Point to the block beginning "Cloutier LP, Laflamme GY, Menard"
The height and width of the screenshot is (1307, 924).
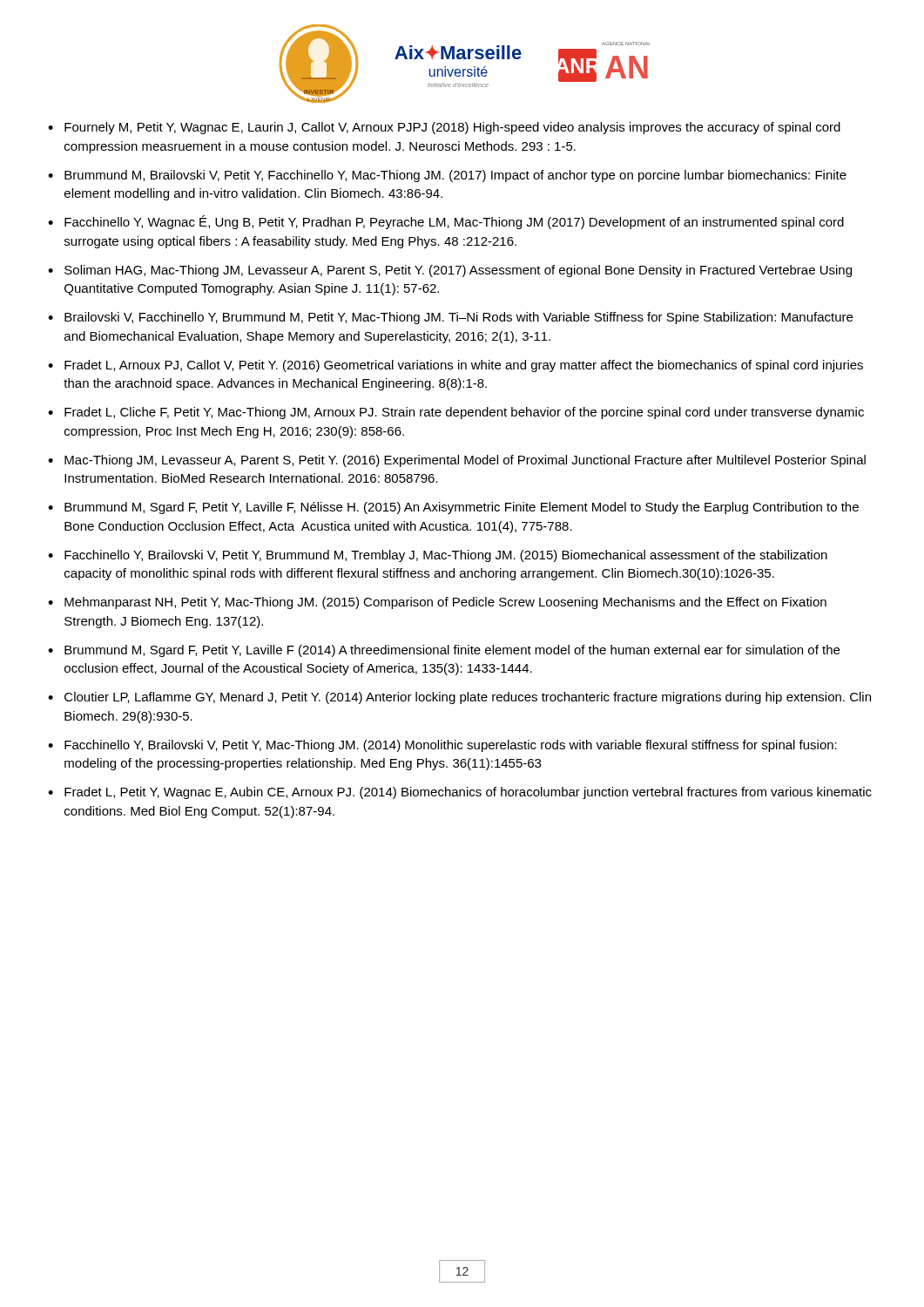pyautogui.click(x=470, y=706)
